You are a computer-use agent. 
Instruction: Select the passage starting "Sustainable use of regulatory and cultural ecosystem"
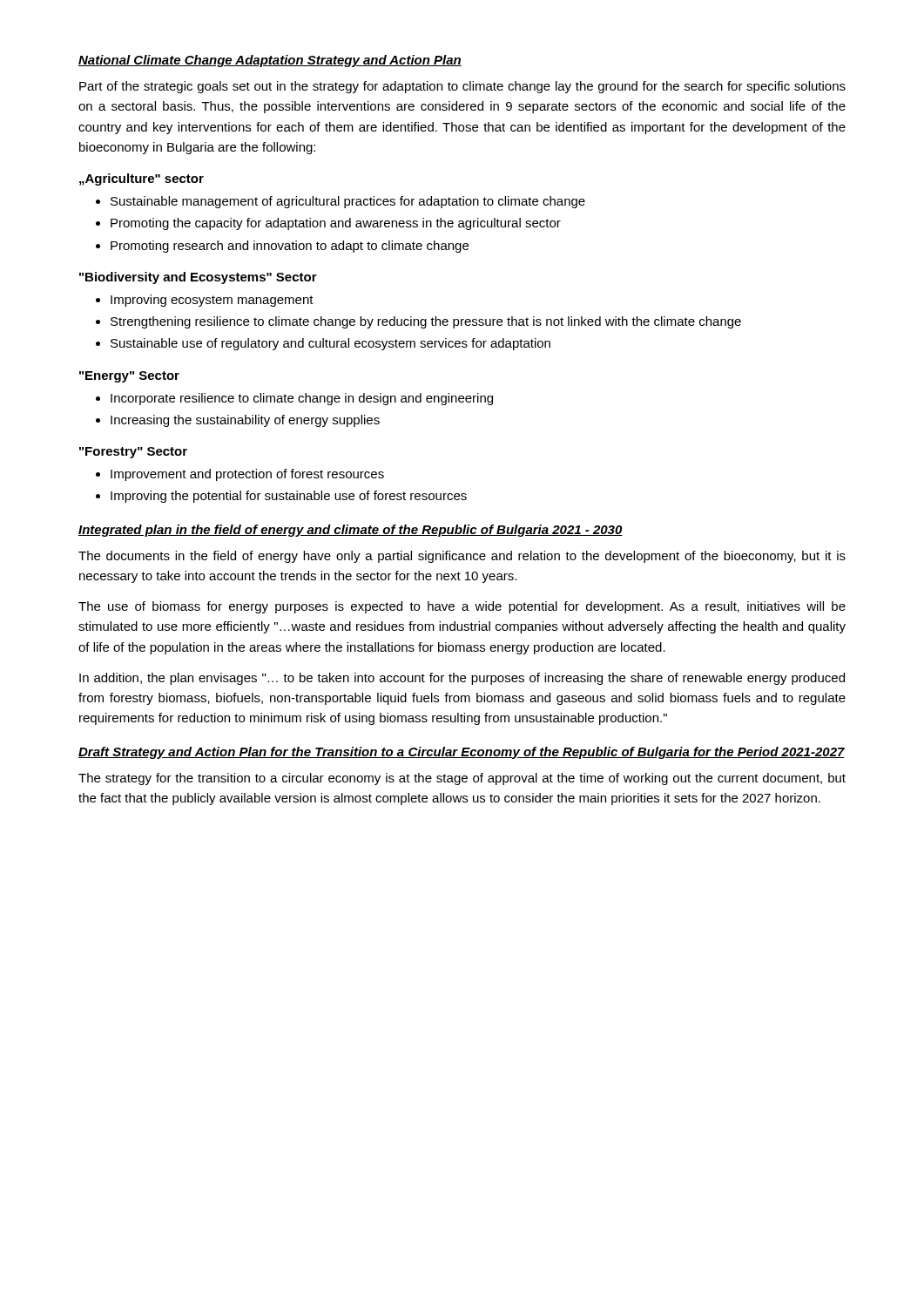coord(331,343)
